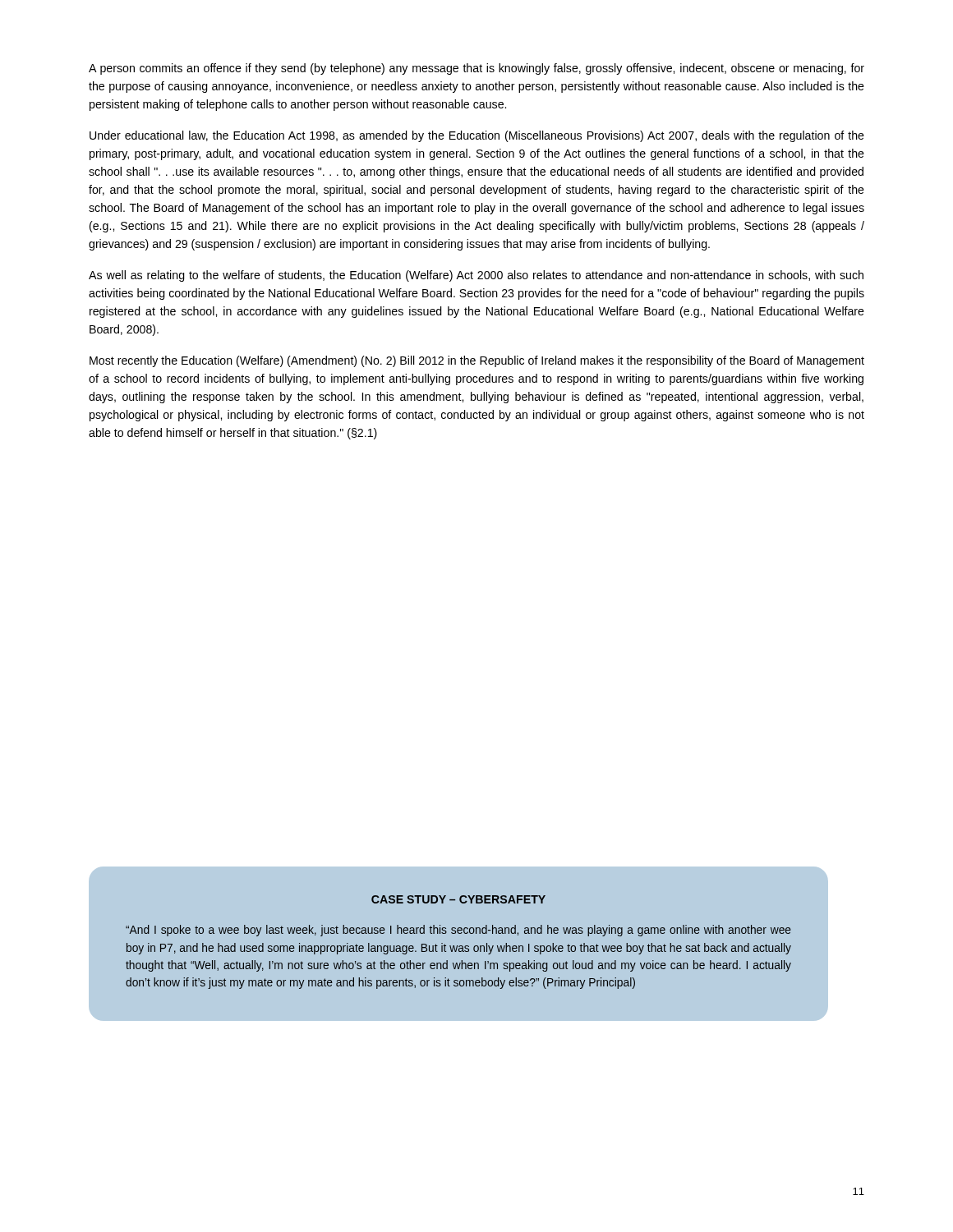
Task: Locate the block of text that opens with "As well as relating"
Action: pyautogui.click(x=476, y=302)
